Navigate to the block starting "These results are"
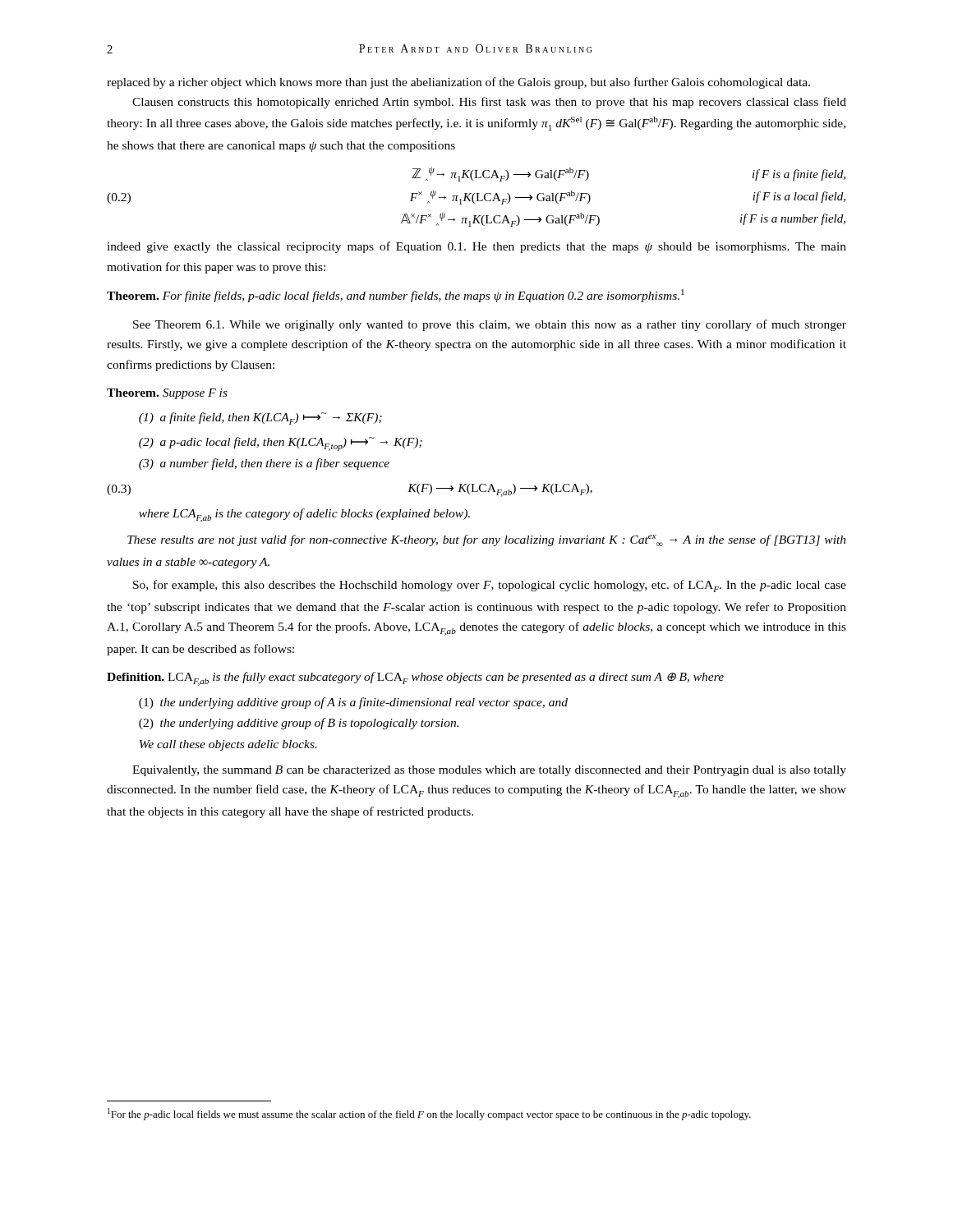This screenshot has height=1232, width=953. (x=476, y=549)
